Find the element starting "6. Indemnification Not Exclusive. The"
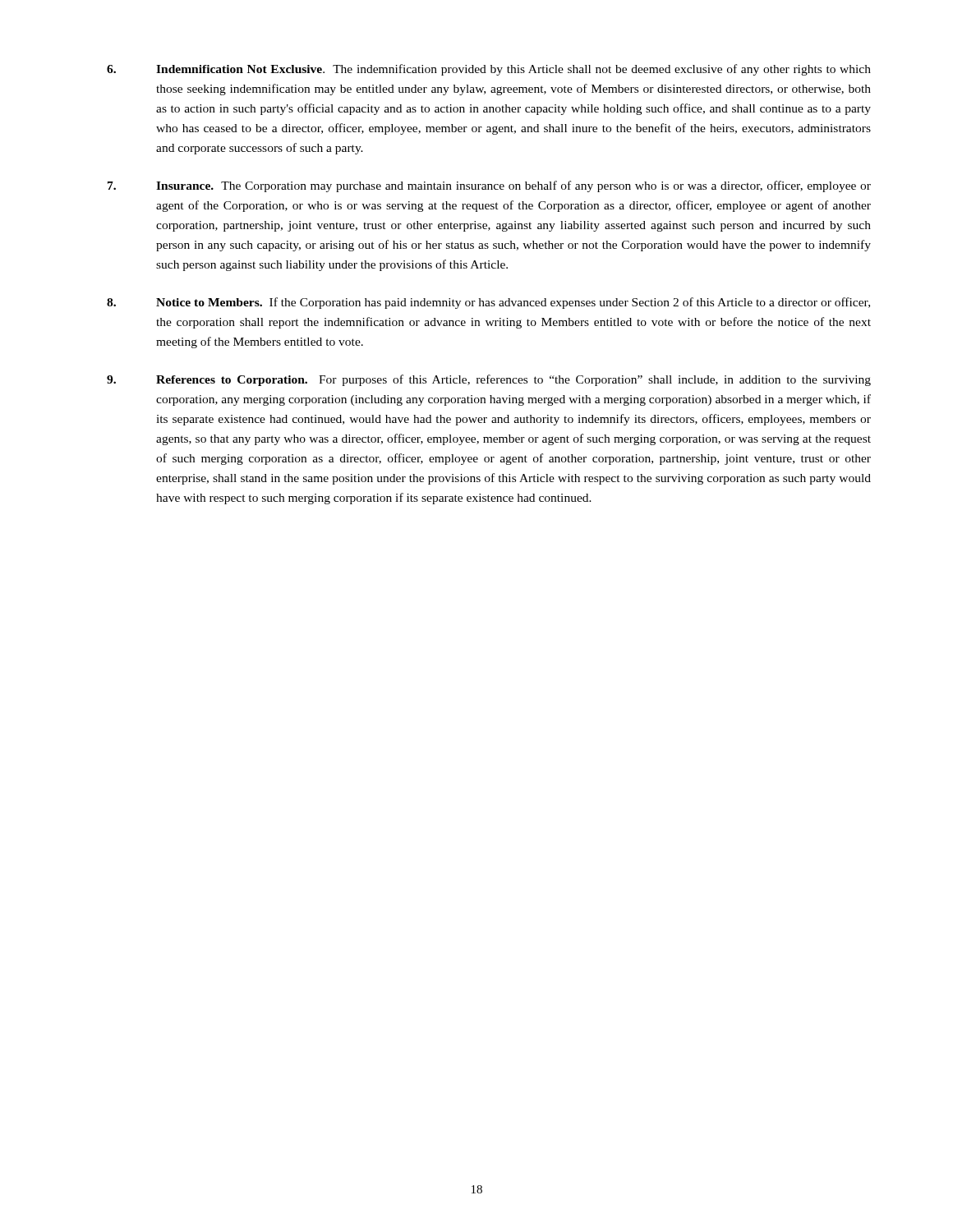Viewport: 953px width, 1232px height. [x=489, y=108]
